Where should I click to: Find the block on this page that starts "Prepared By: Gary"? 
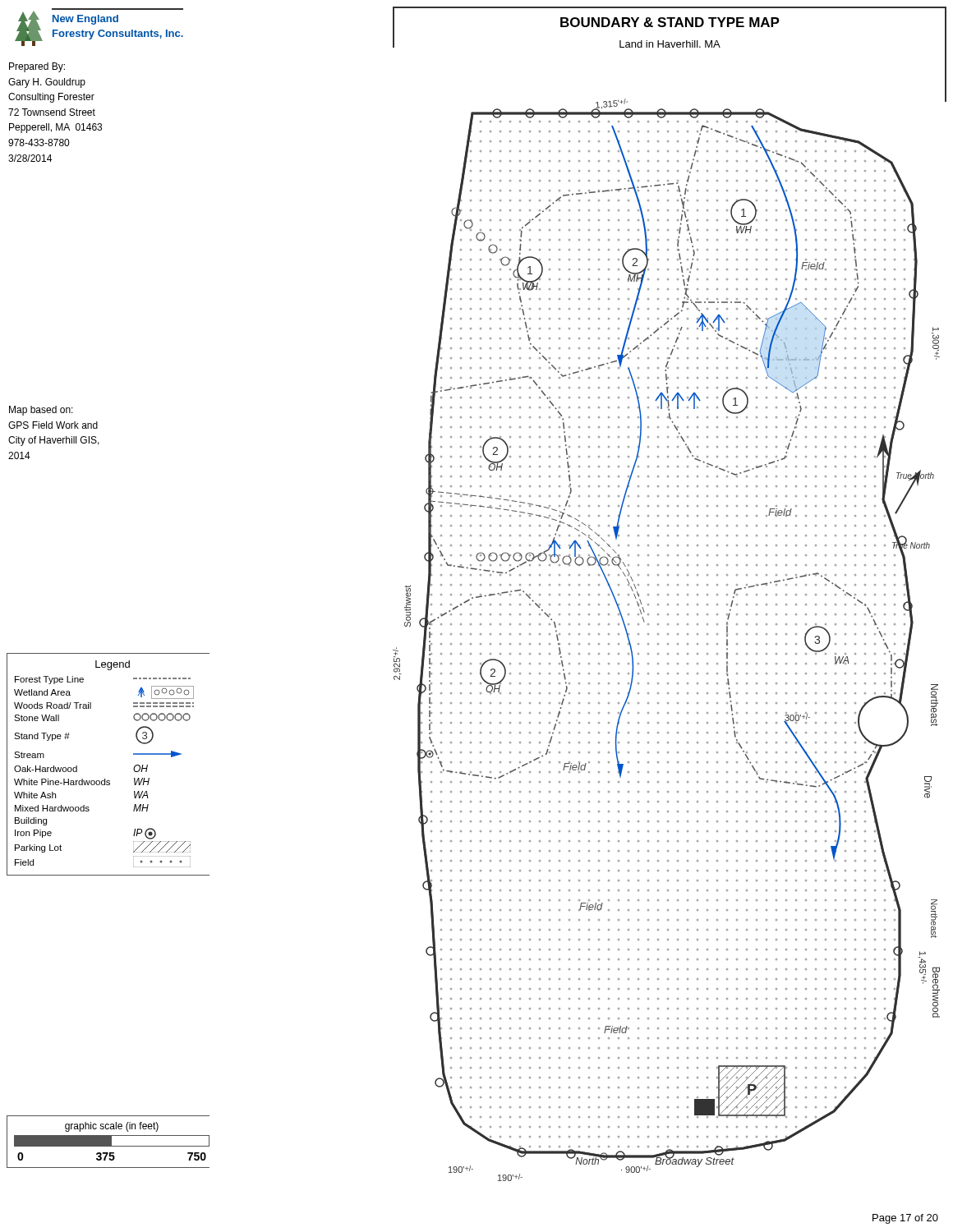pos(55,112)
